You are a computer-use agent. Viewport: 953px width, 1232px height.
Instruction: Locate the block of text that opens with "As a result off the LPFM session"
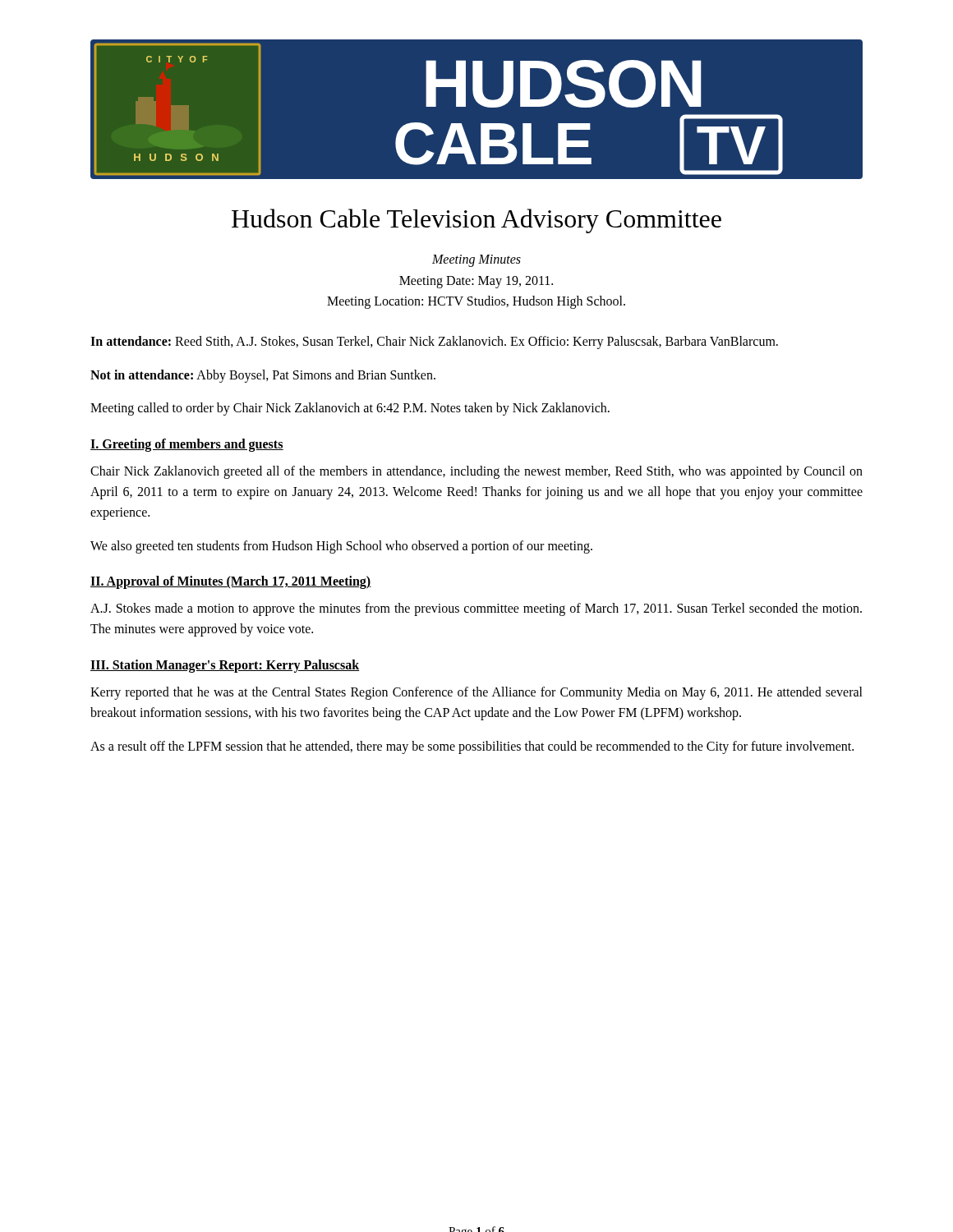472,746
